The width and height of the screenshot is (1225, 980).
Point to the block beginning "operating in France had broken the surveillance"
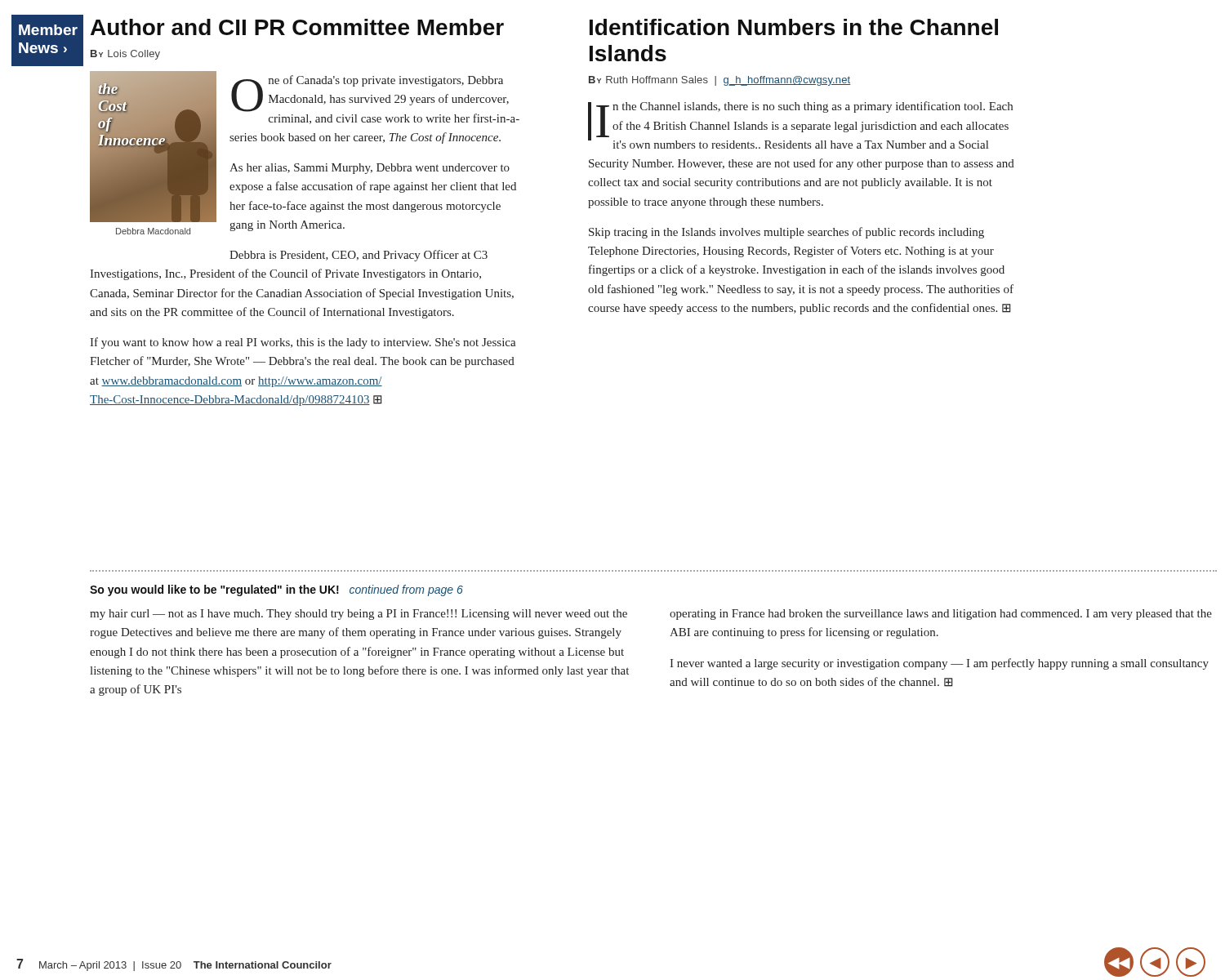(941, 615)
